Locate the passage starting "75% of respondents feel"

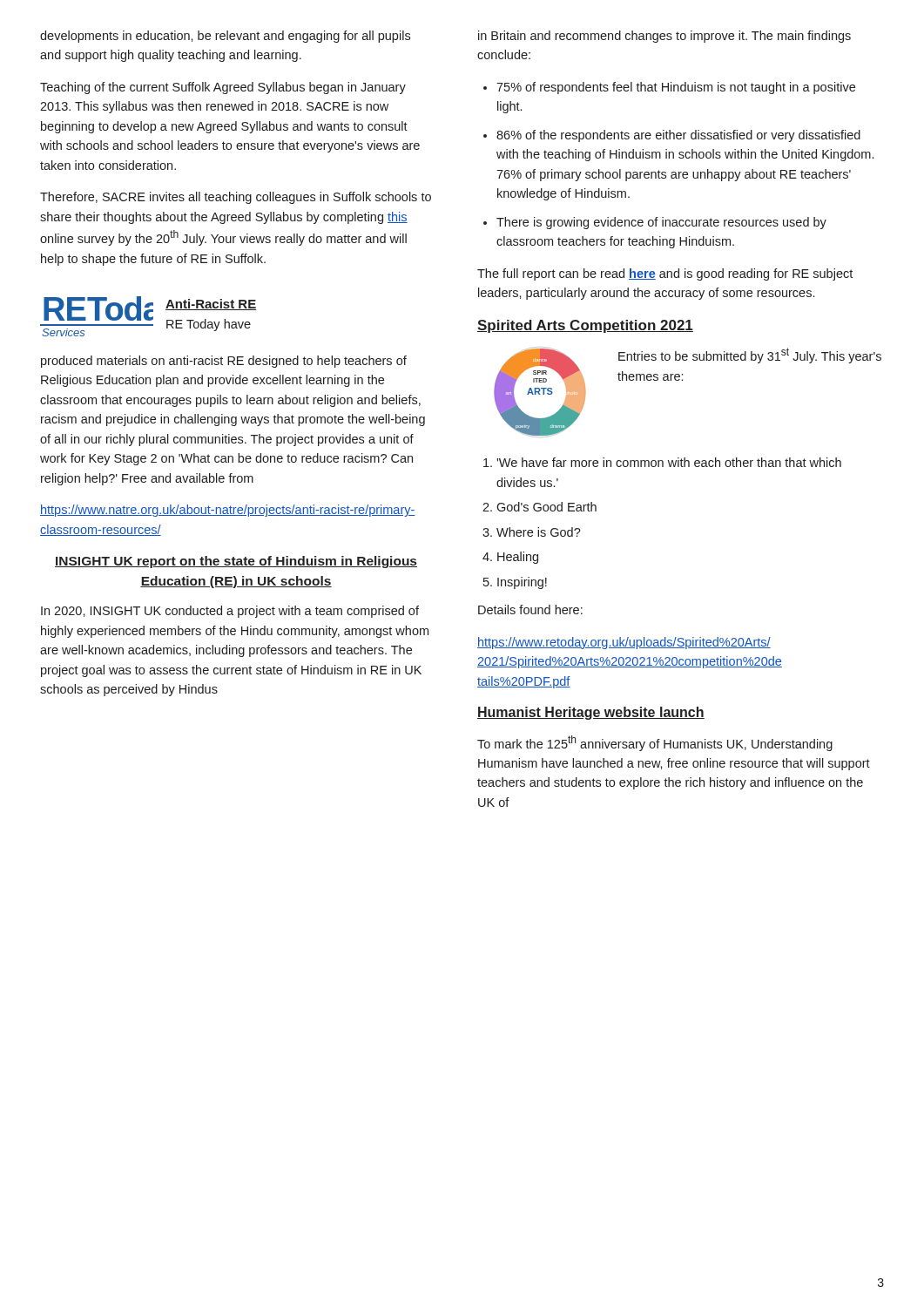(x=681, y=165)
